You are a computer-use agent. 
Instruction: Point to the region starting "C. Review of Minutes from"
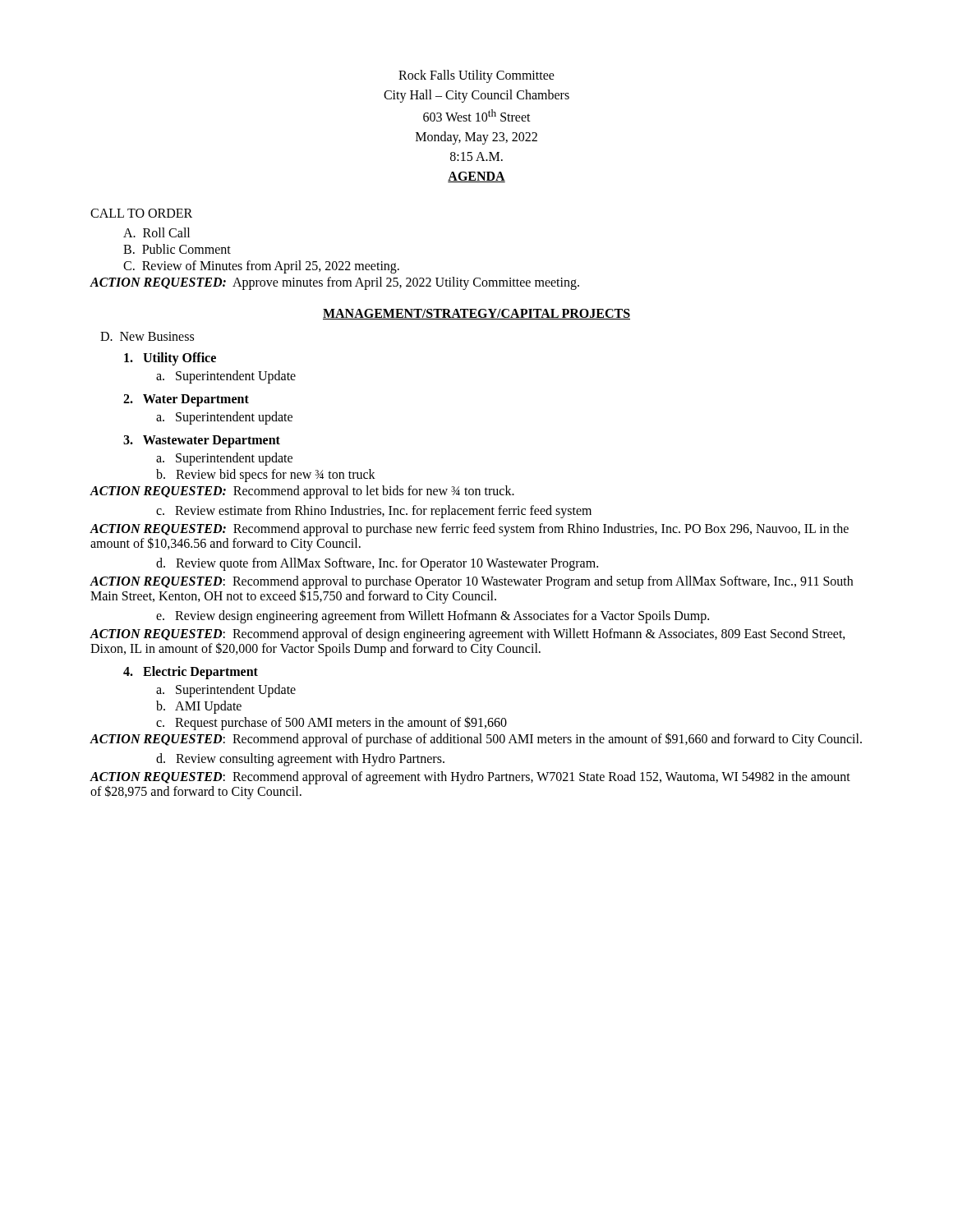point(262,266)
